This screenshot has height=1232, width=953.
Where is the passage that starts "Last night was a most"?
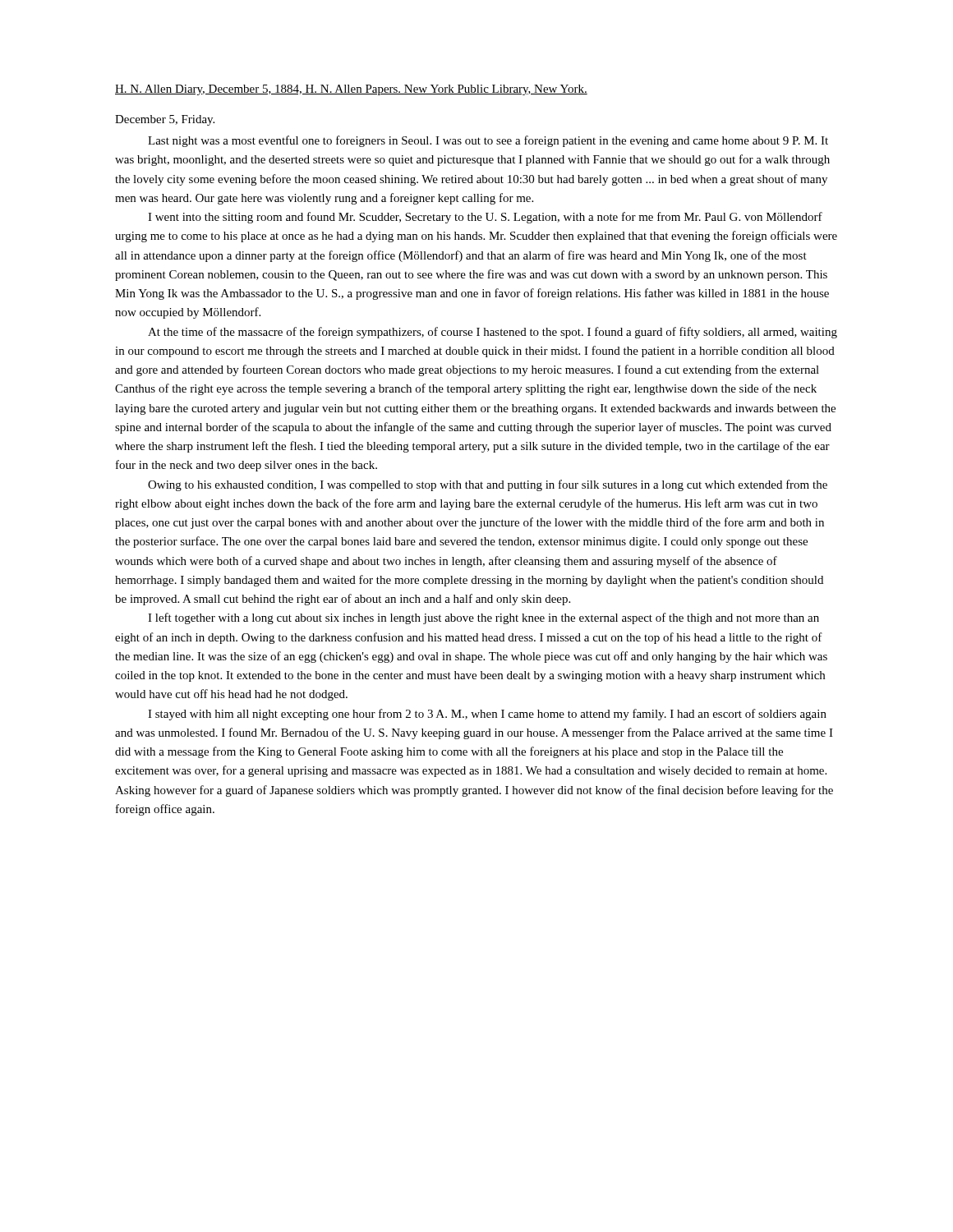pyautogui.click(x=476, y=475)
